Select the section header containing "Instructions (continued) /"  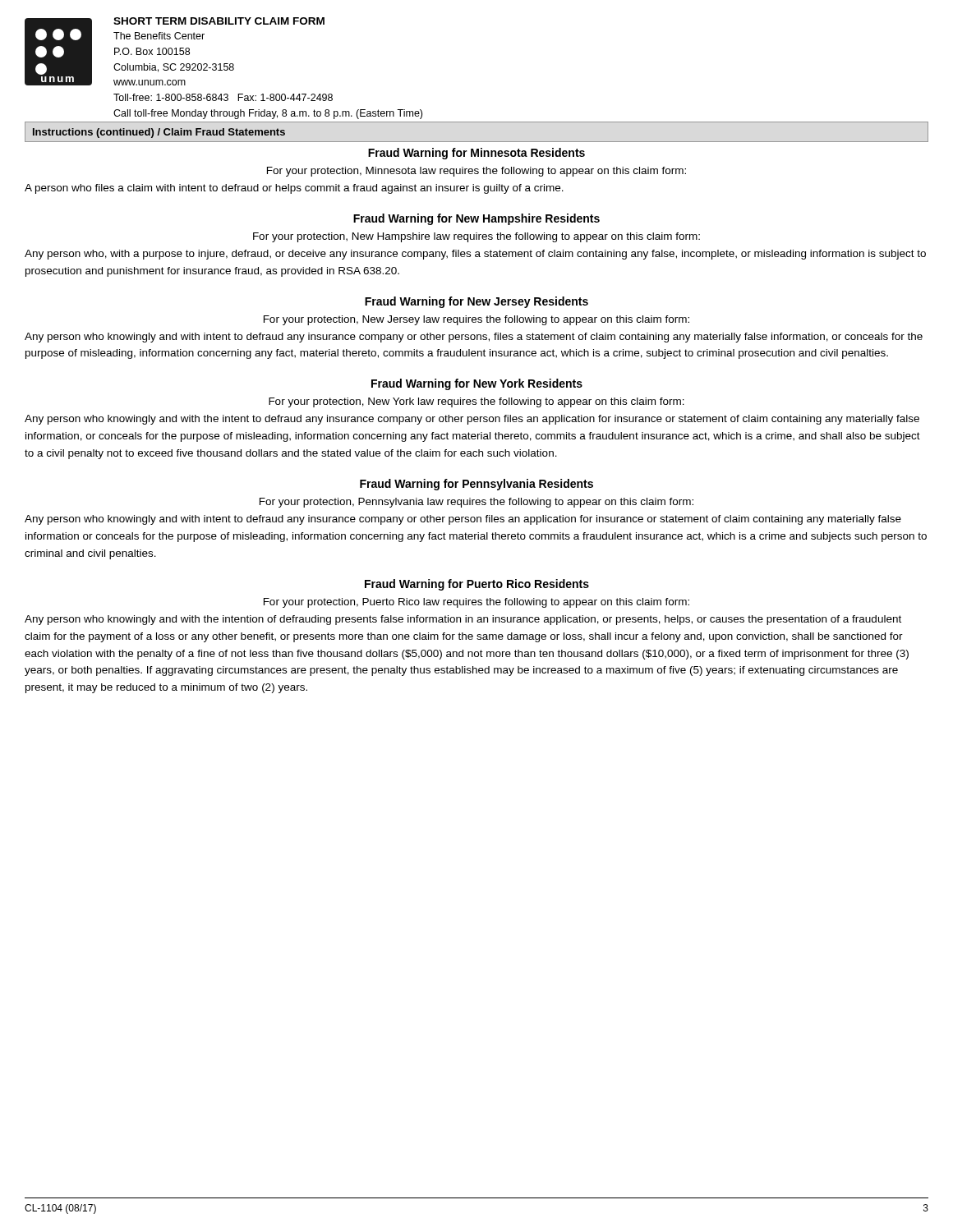(159, 132)
